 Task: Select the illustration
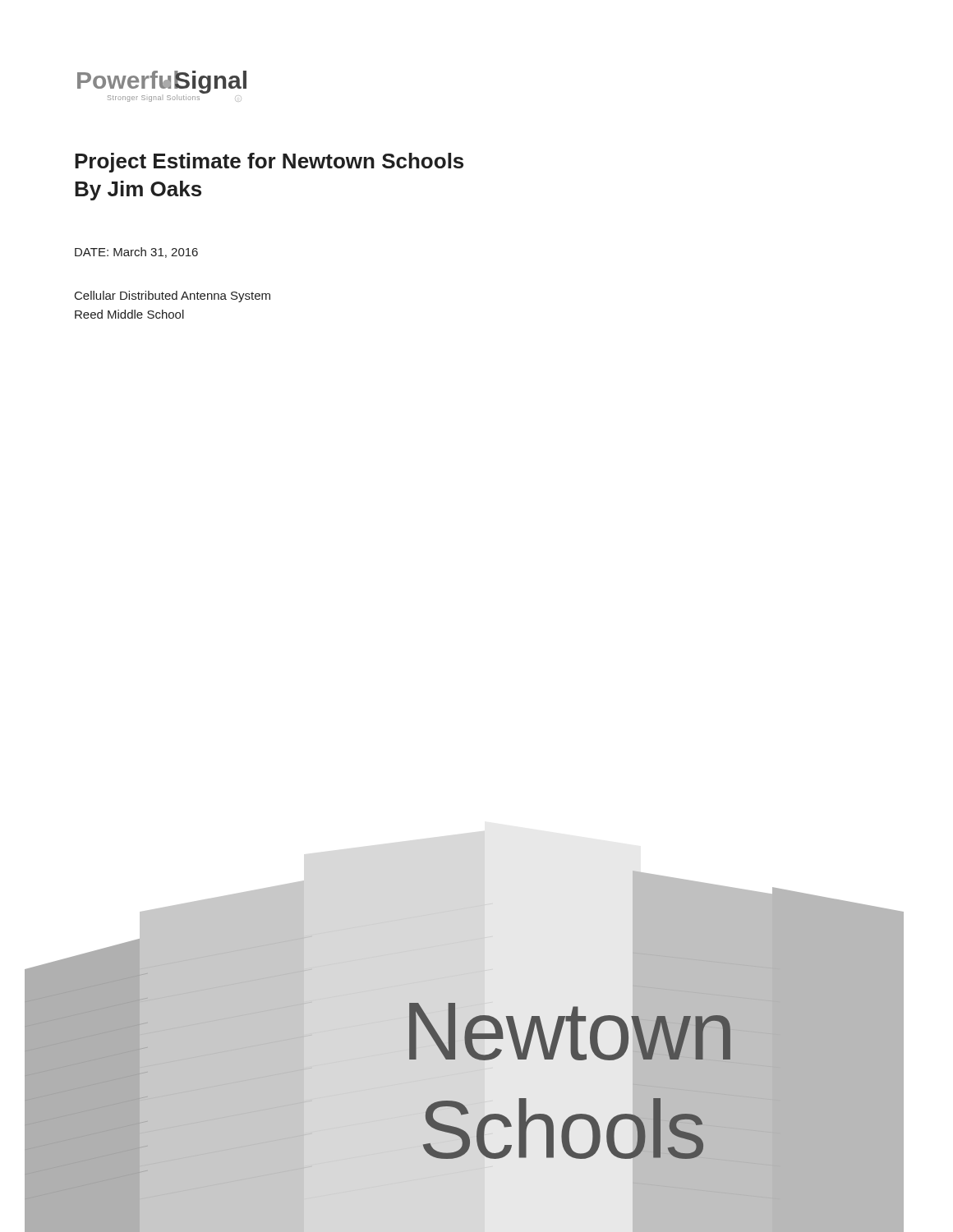tap(476, 1018)
